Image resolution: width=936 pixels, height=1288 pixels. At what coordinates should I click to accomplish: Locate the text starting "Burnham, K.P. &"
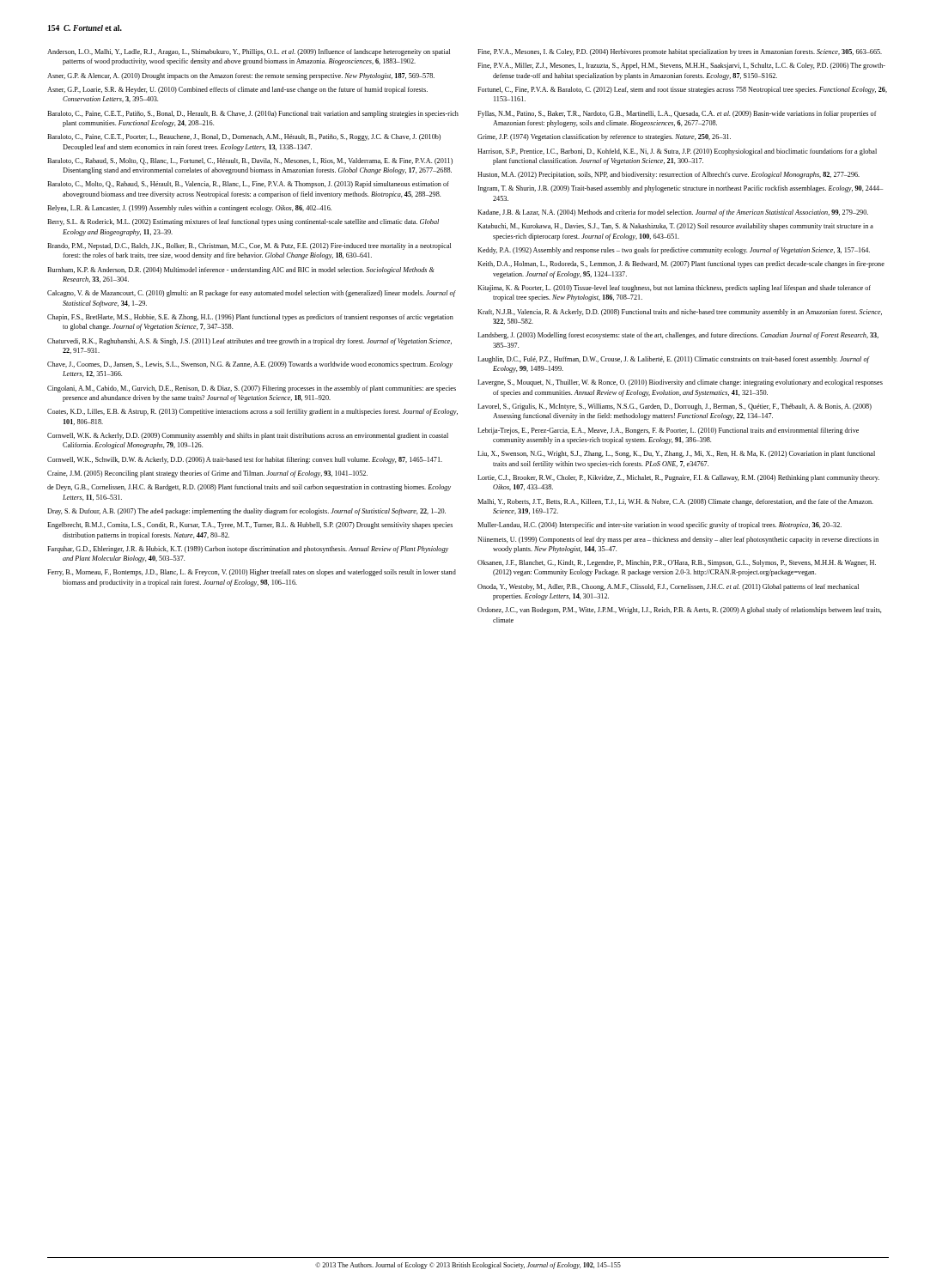point(241,275)
